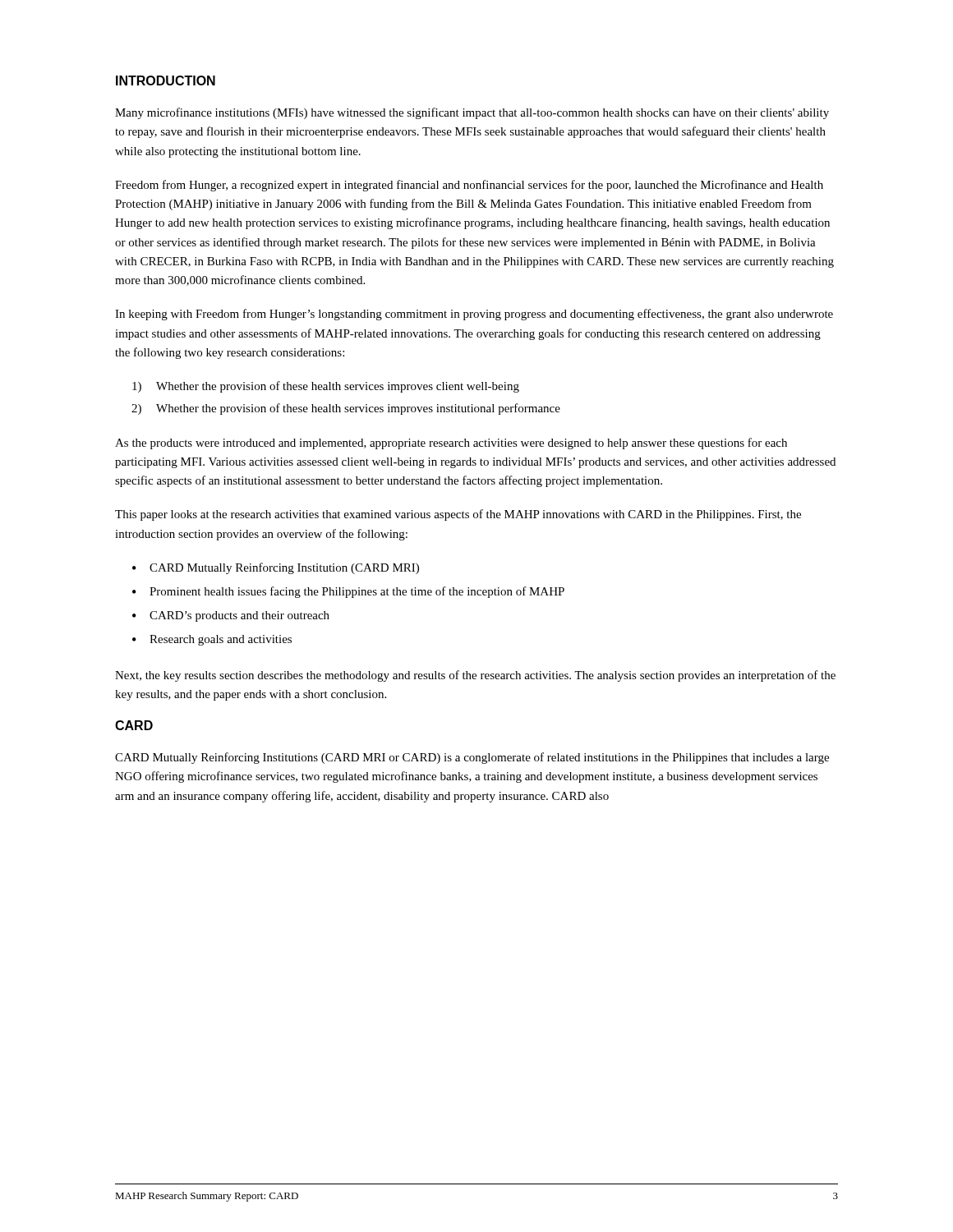Click on the list item that says "• CARD Mutually Reinforcing Institution (CARD MRI)"
The image size is (953, 1232).
[276, 569]
